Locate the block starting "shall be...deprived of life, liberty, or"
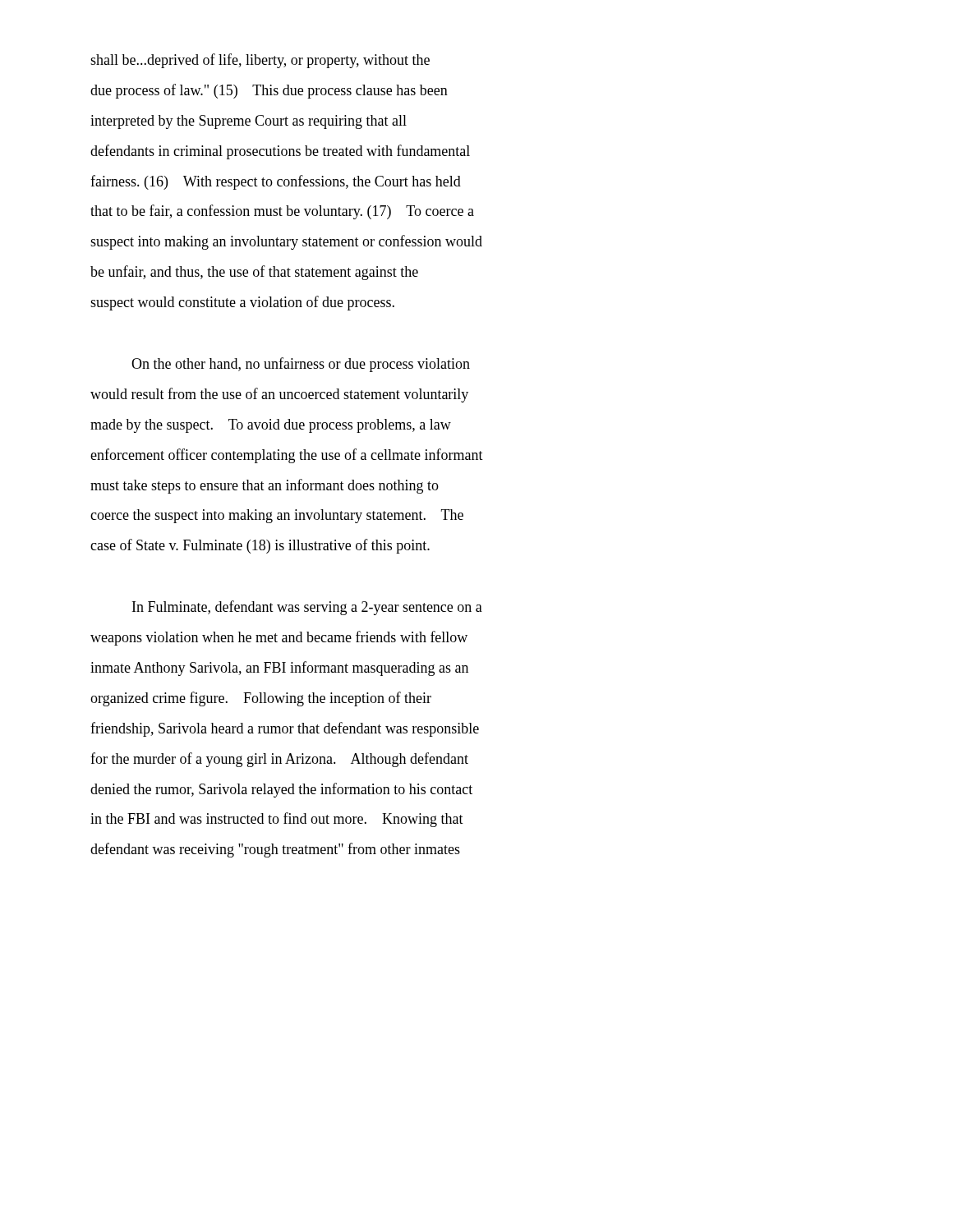Image resolution: width=953 pixels, height=1232 pixels. (370, 182)
